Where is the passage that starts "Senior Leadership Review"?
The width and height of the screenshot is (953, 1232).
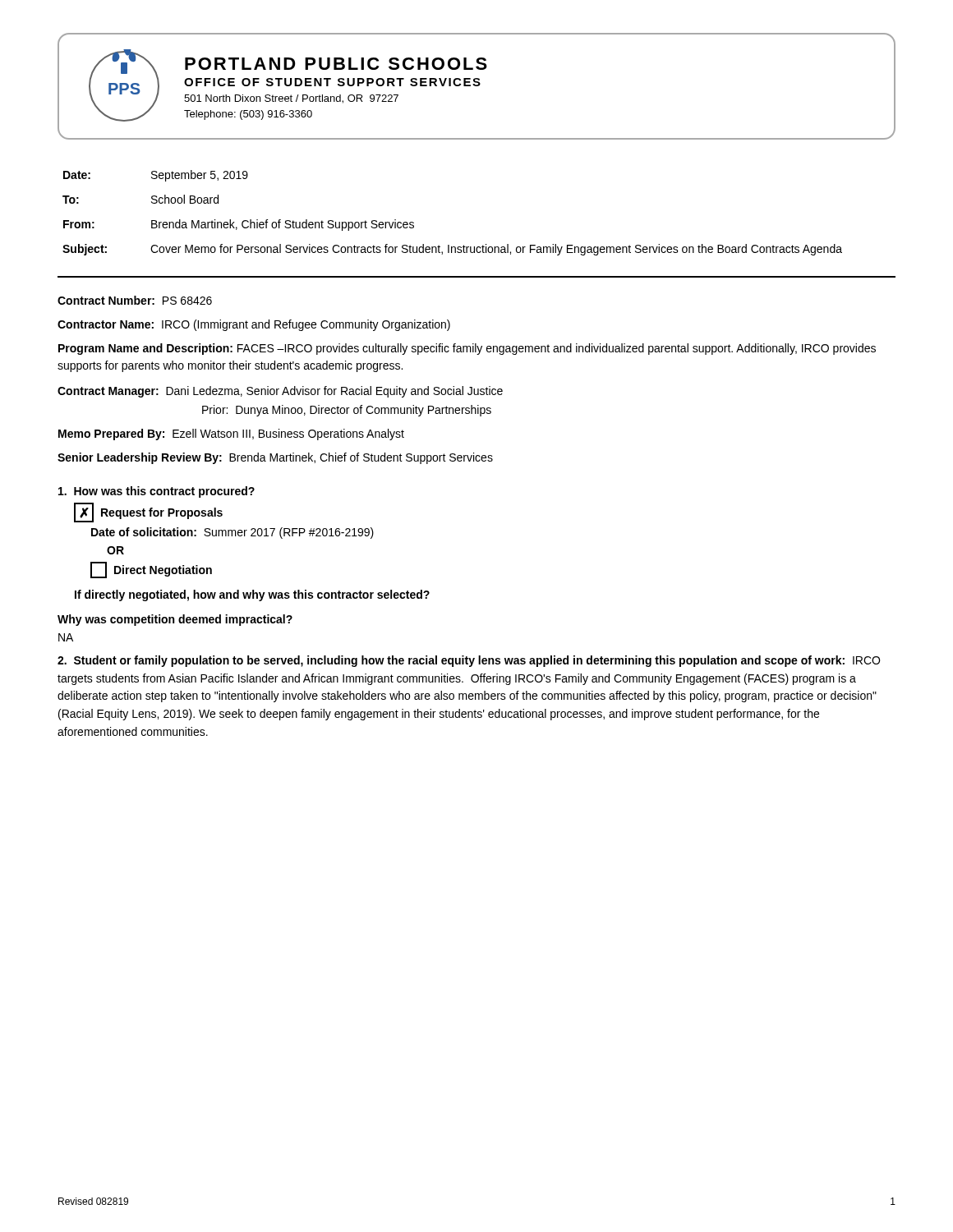(x=275, y=458)
